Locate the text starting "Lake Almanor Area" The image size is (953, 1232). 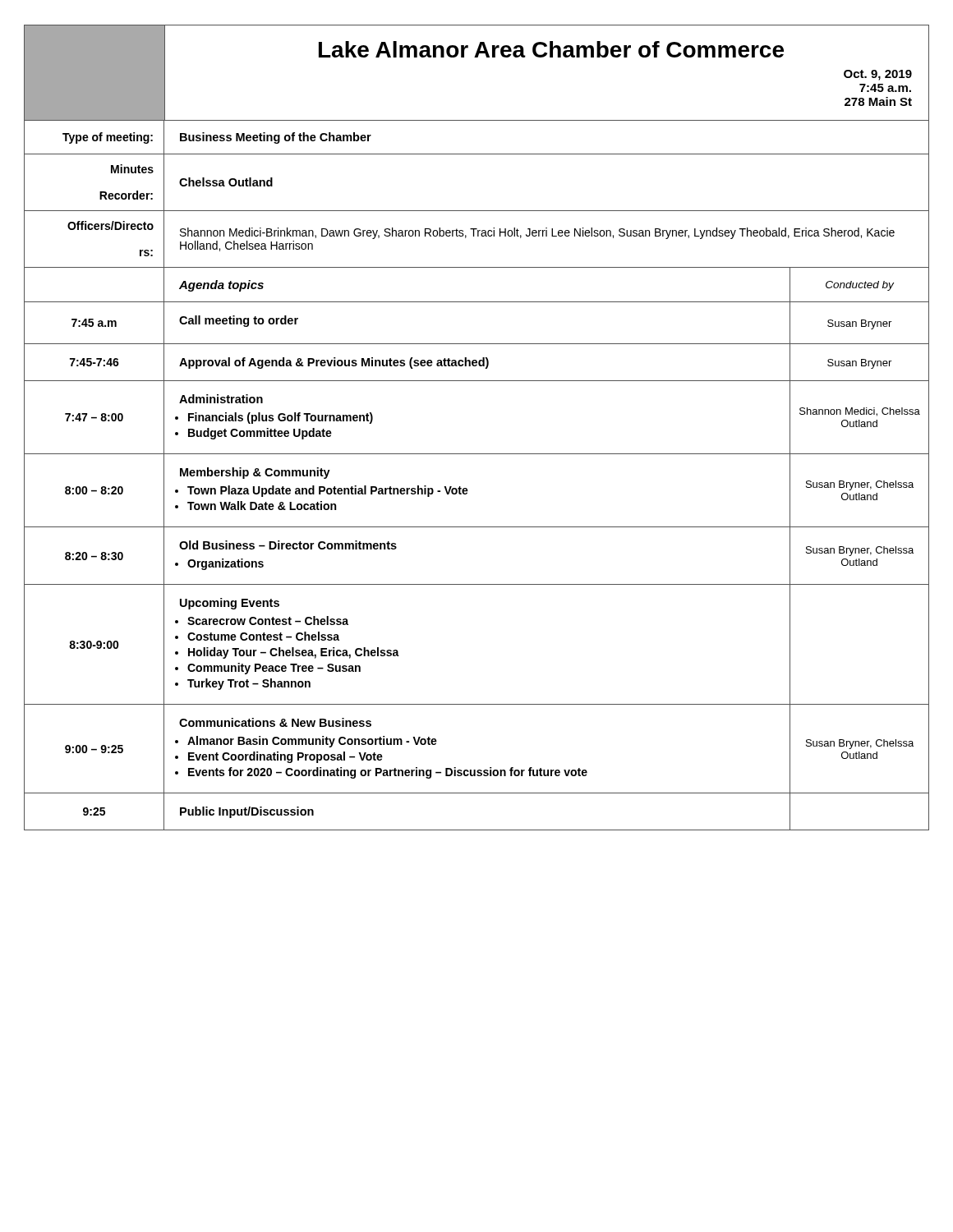coord(551,49)
